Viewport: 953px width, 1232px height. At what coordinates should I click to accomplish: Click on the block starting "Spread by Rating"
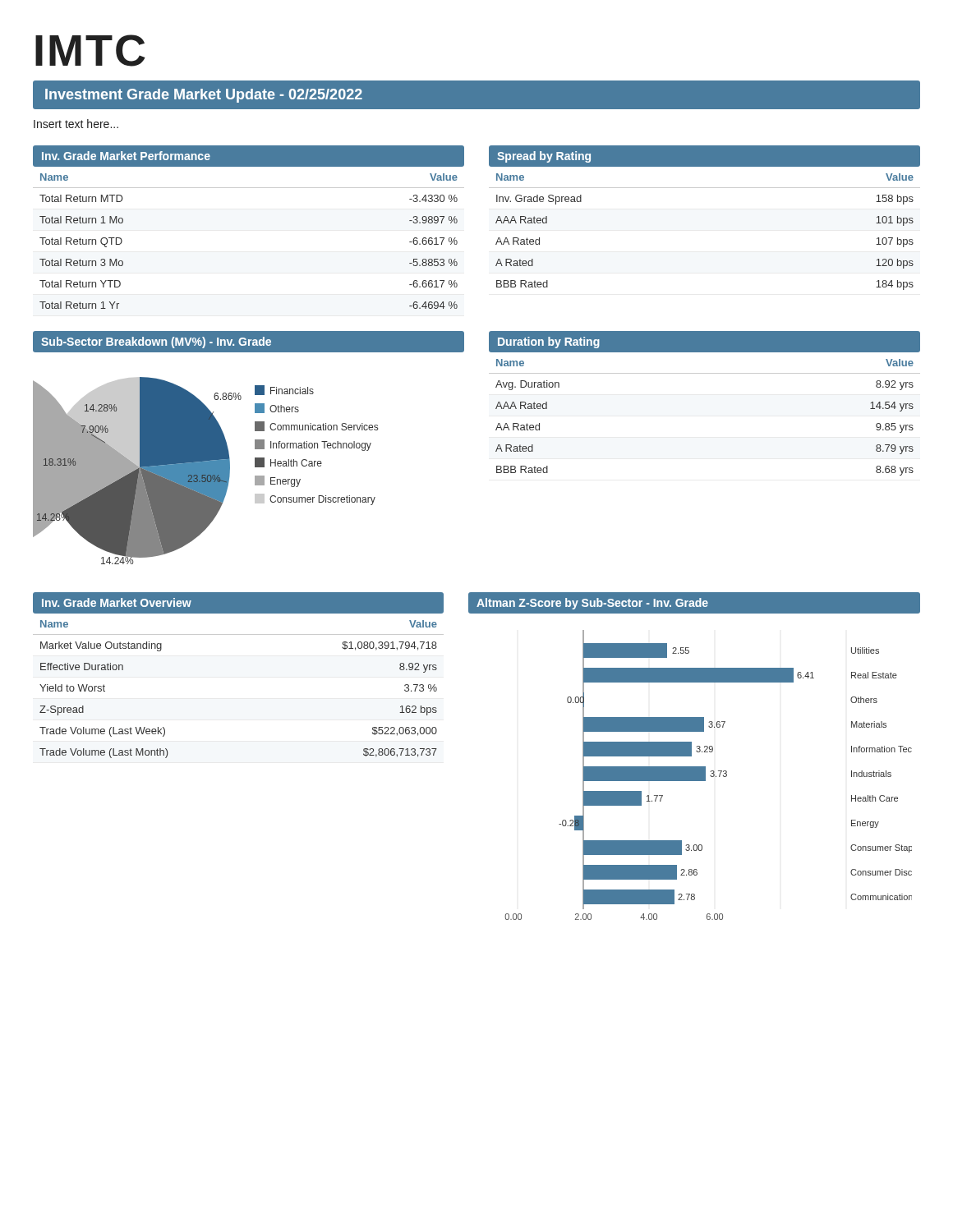(x=544, y=156)
